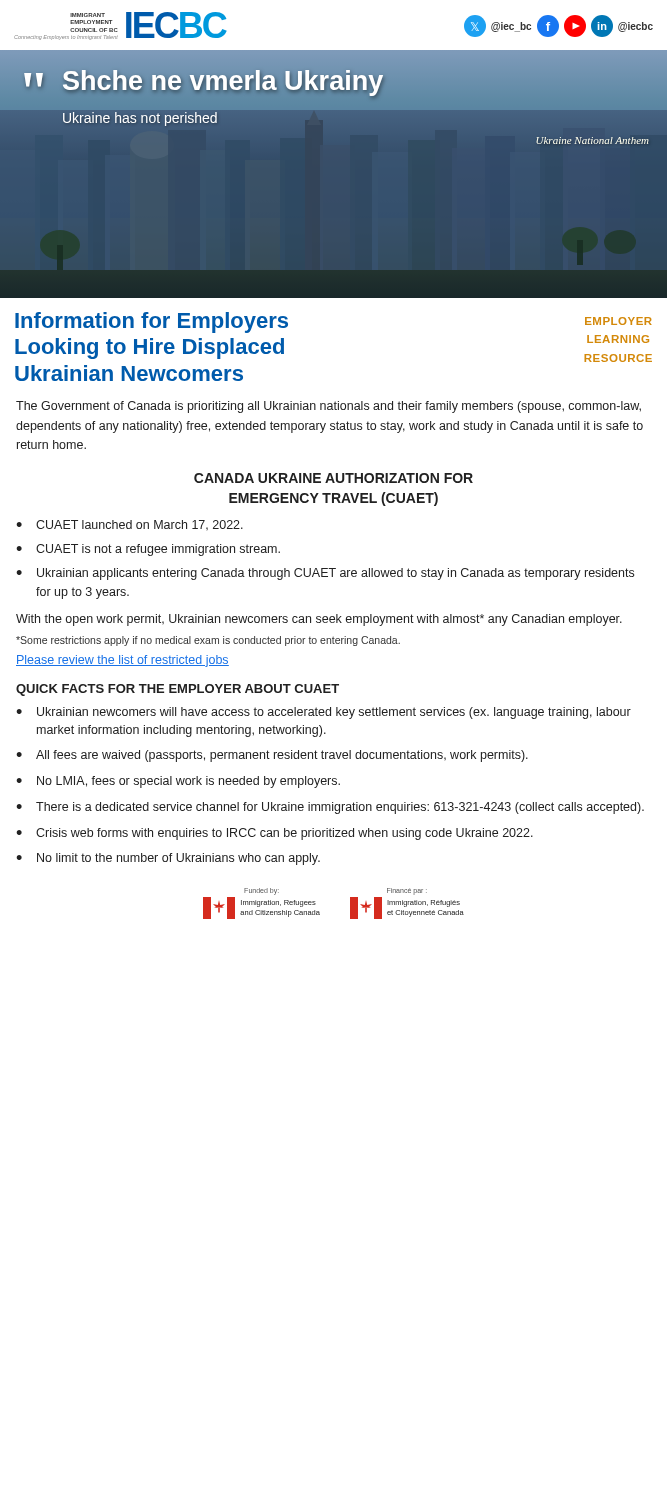Find the list item containing "• Ukrainian applicants entering Canada"
The width and height of the screenshot is (667, 1500).
(x=334, y=582)
